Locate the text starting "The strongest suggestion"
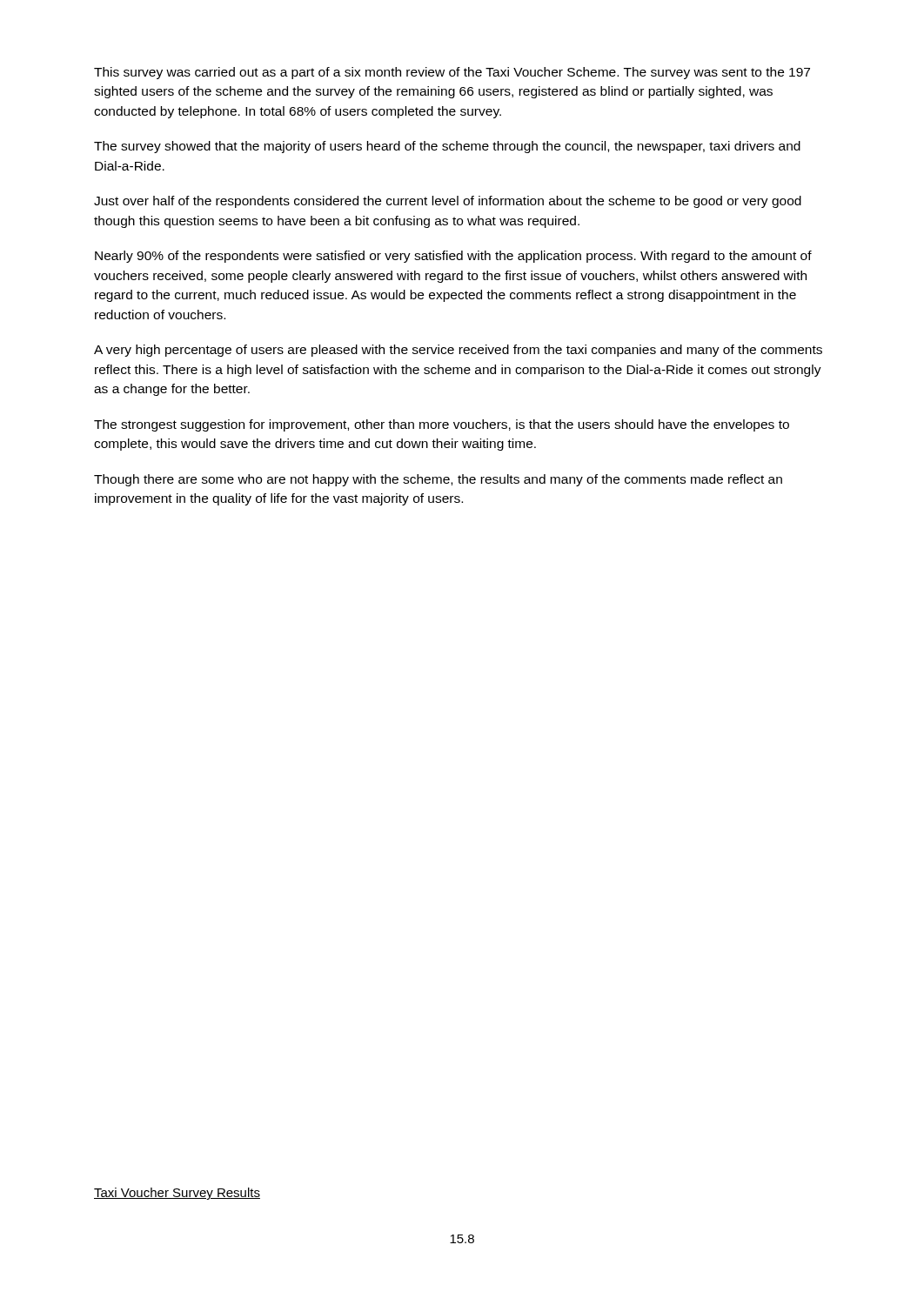 (442, 434)
